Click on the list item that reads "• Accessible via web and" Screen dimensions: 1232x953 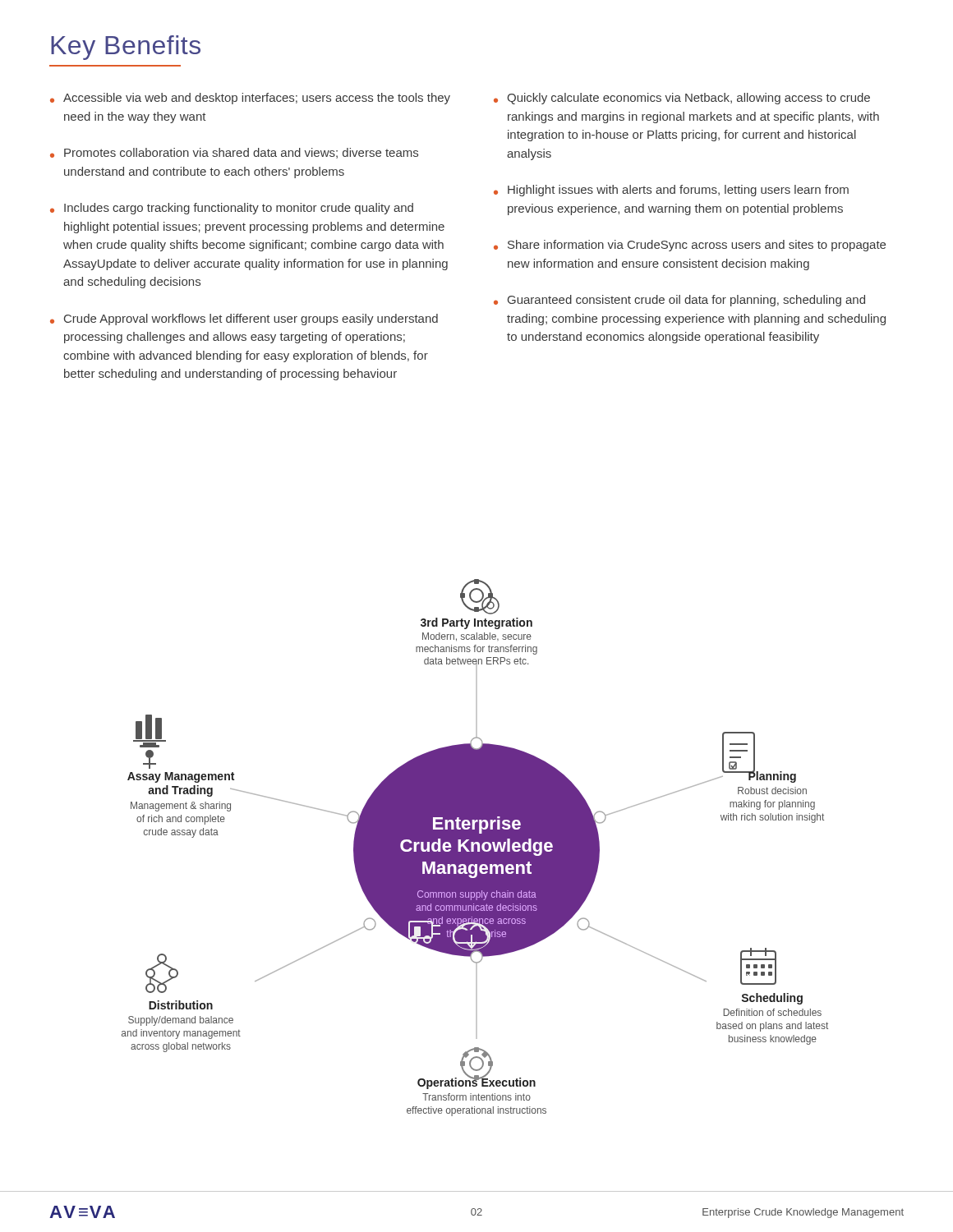pos(251,107)
